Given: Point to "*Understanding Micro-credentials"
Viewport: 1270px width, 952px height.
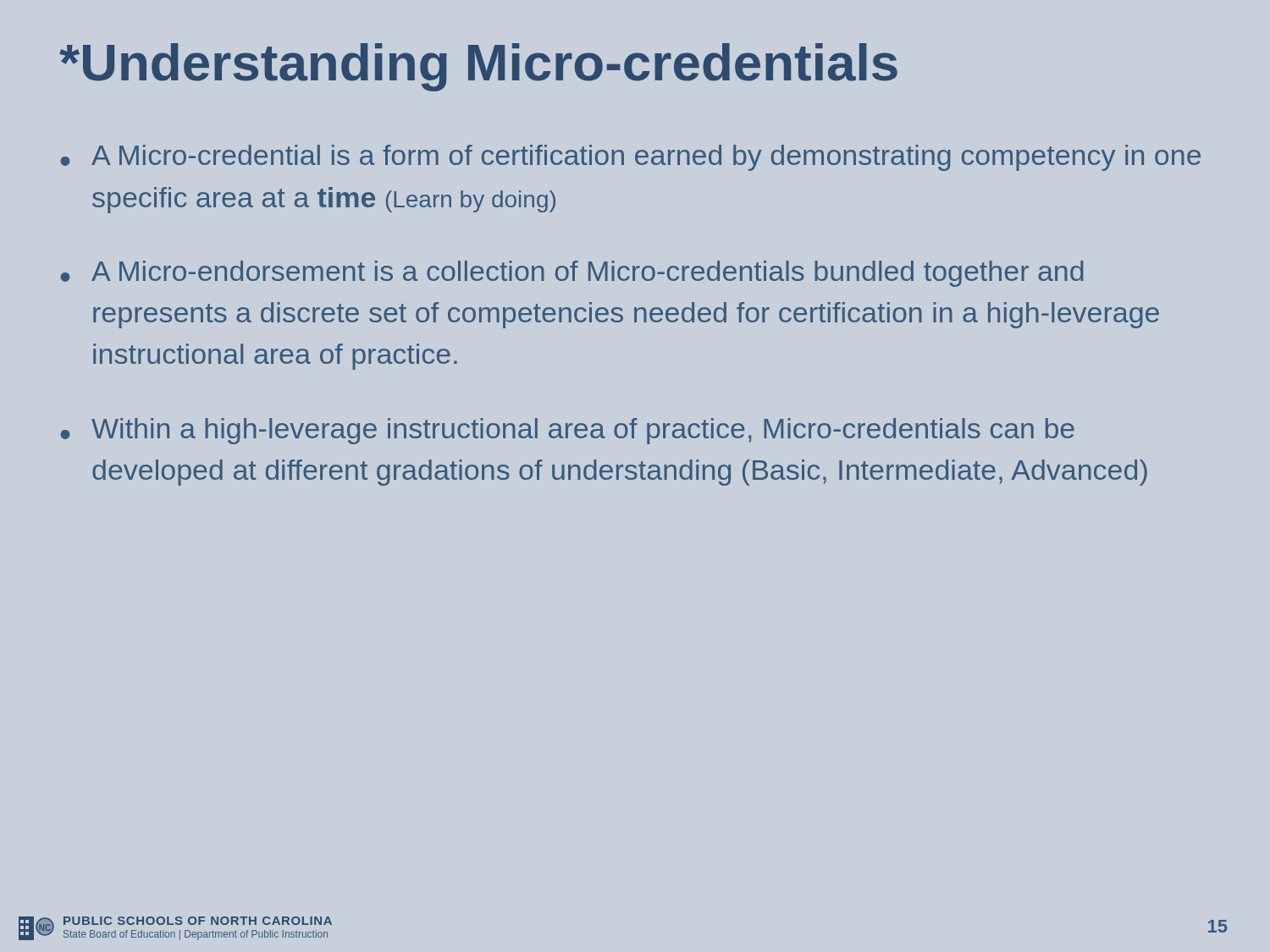Looking at the screenshot, I should coord(635,62).
